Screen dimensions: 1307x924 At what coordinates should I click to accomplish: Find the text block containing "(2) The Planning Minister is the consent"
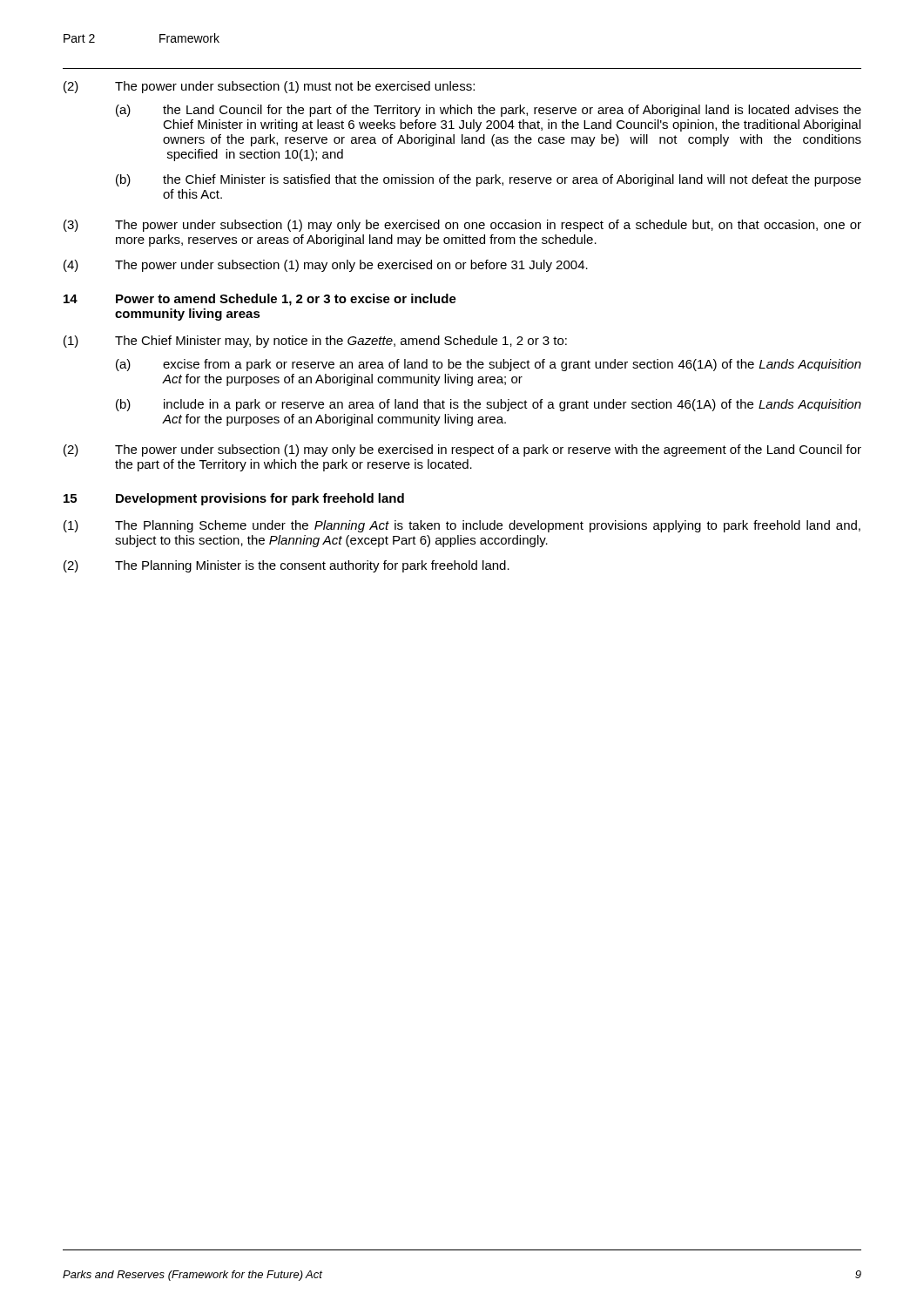tap(462, 565)
